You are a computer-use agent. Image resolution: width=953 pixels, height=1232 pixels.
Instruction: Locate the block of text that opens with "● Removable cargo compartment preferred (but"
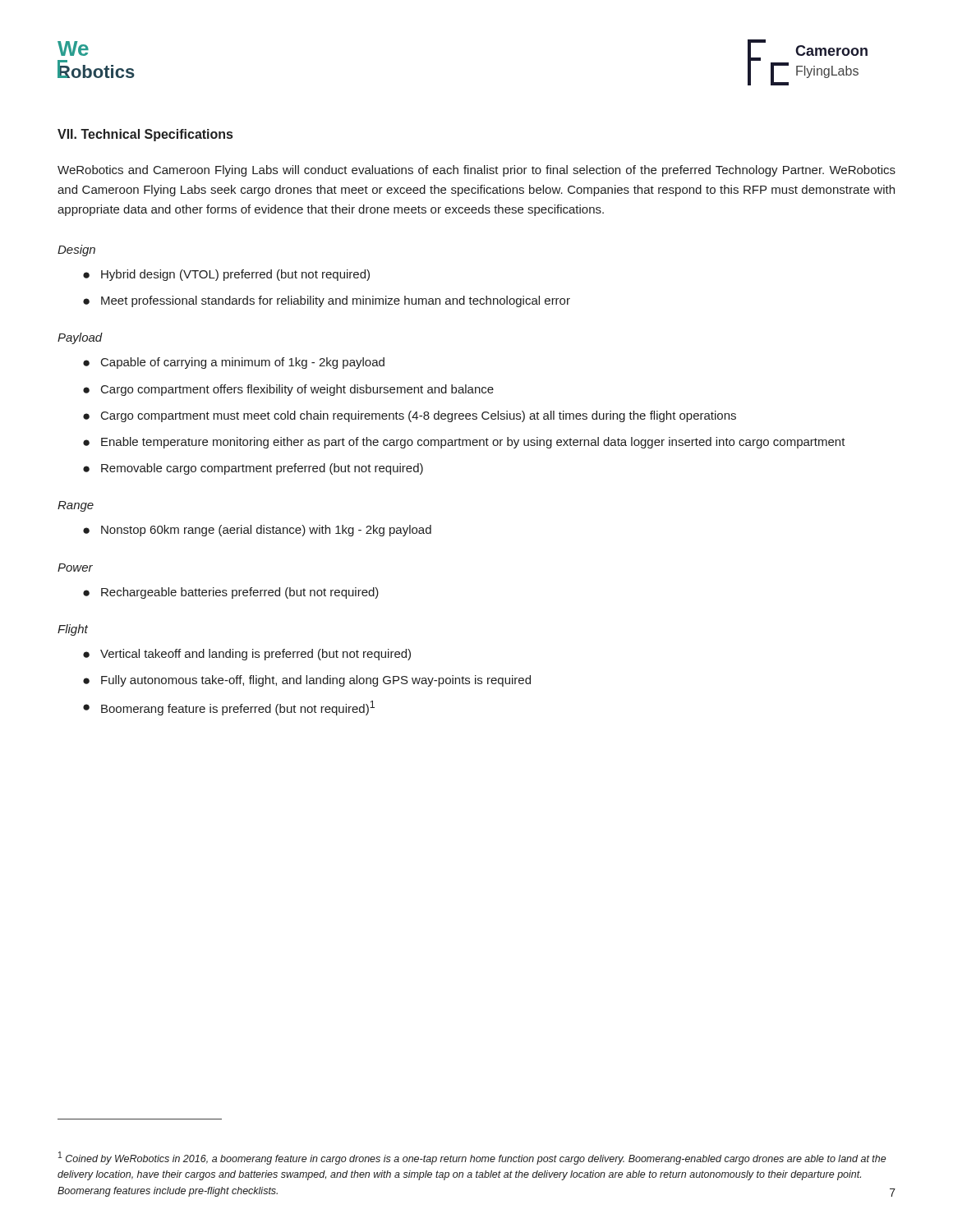(x=253, y=469)
